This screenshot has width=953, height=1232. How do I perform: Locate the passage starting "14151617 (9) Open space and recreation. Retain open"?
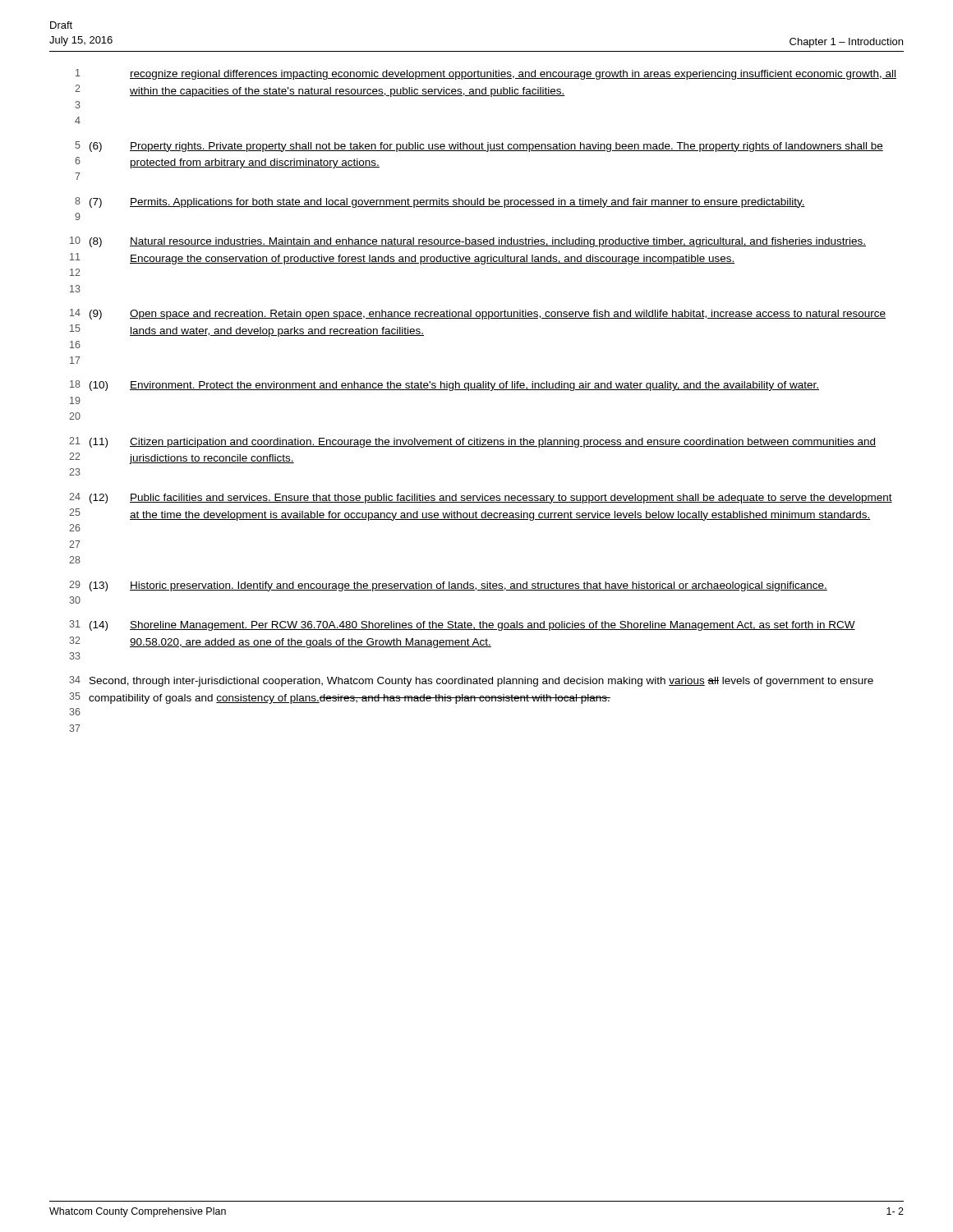tap(478, 314)
